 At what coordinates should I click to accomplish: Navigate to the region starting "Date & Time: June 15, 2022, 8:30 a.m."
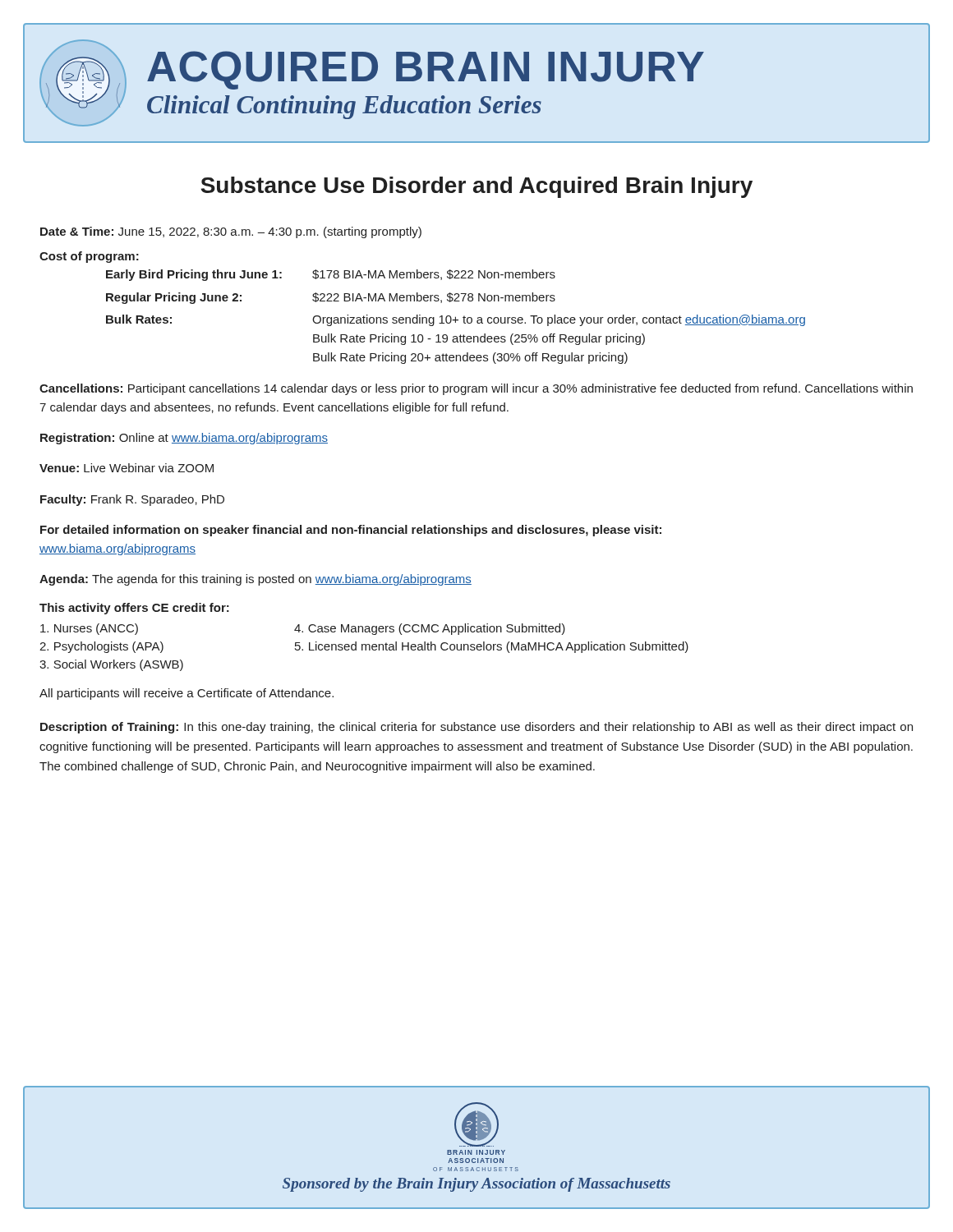tap(231, 231)
